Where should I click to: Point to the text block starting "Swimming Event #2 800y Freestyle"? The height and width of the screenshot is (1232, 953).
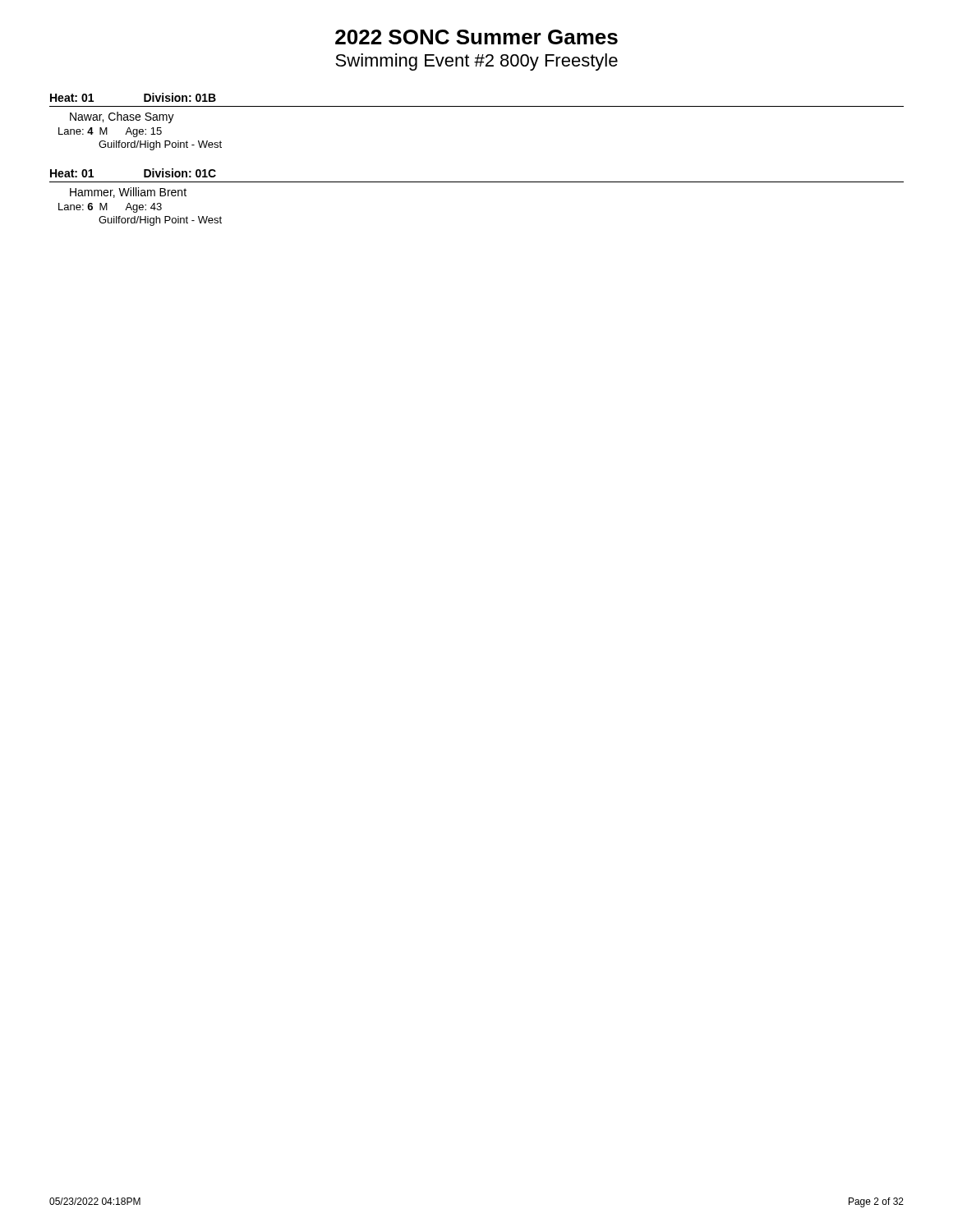click(476, 60)
